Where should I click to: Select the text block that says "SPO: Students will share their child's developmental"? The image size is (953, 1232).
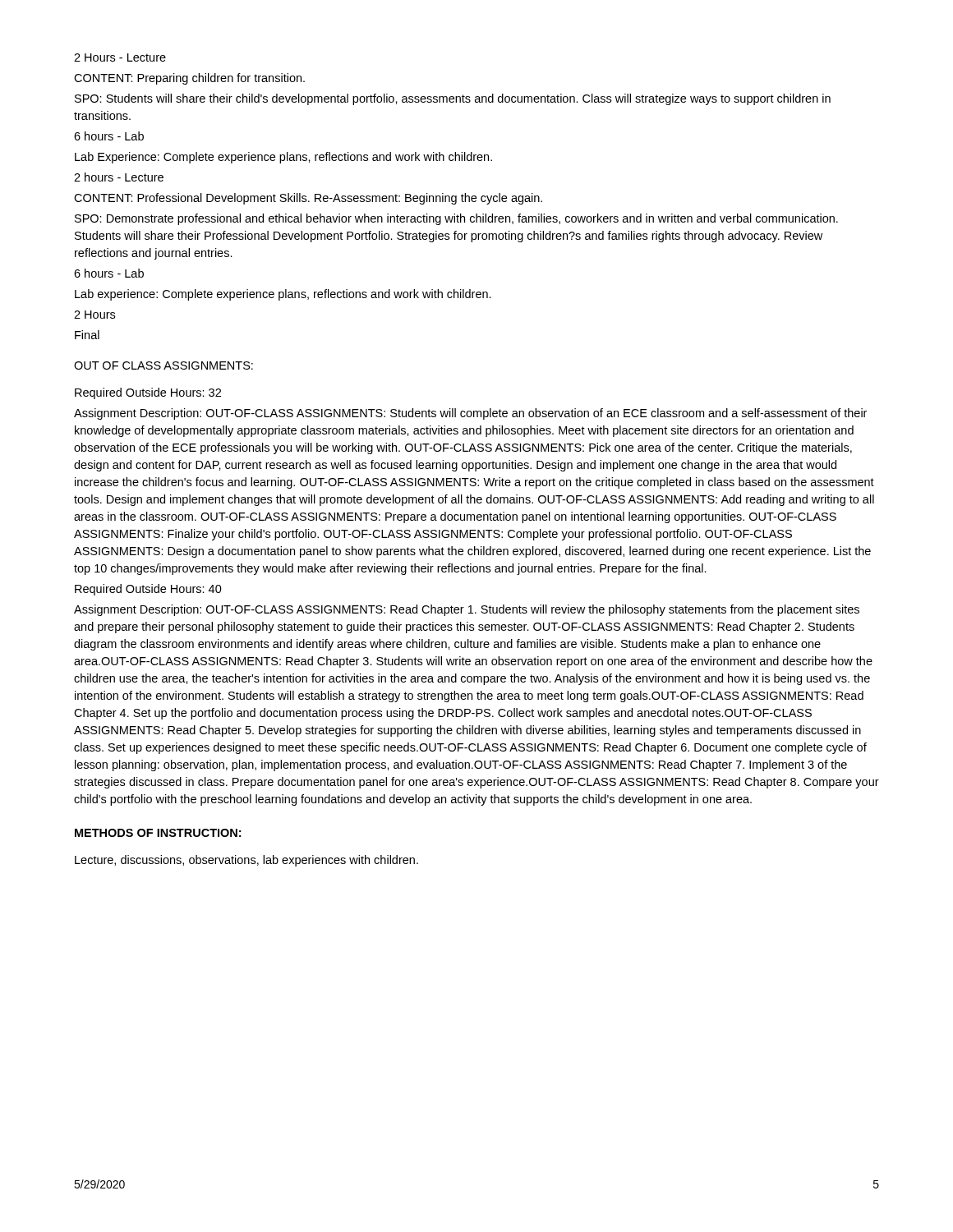coord(476,108)
